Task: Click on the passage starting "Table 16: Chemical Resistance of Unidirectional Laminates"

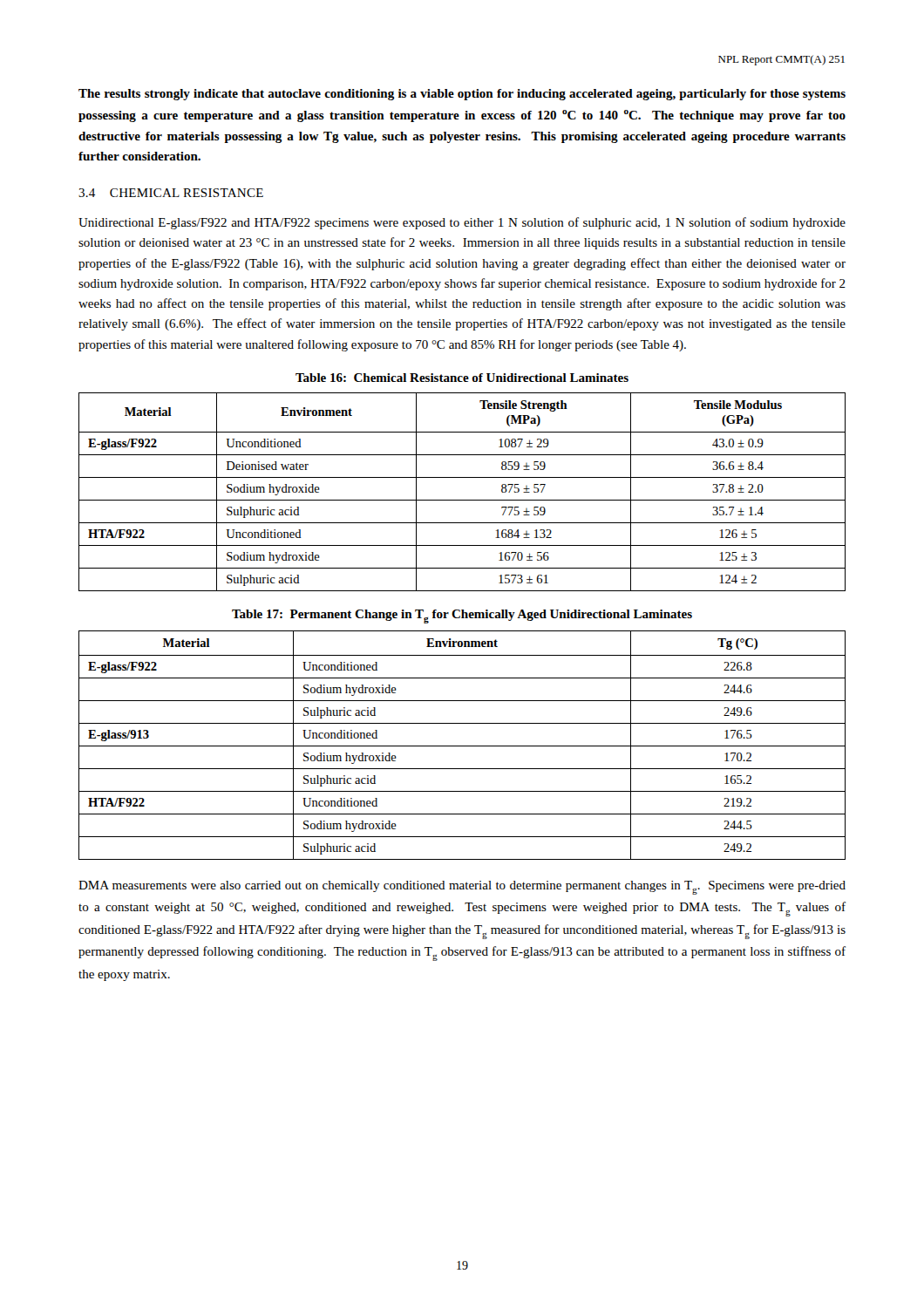Action: click(462, 377)
